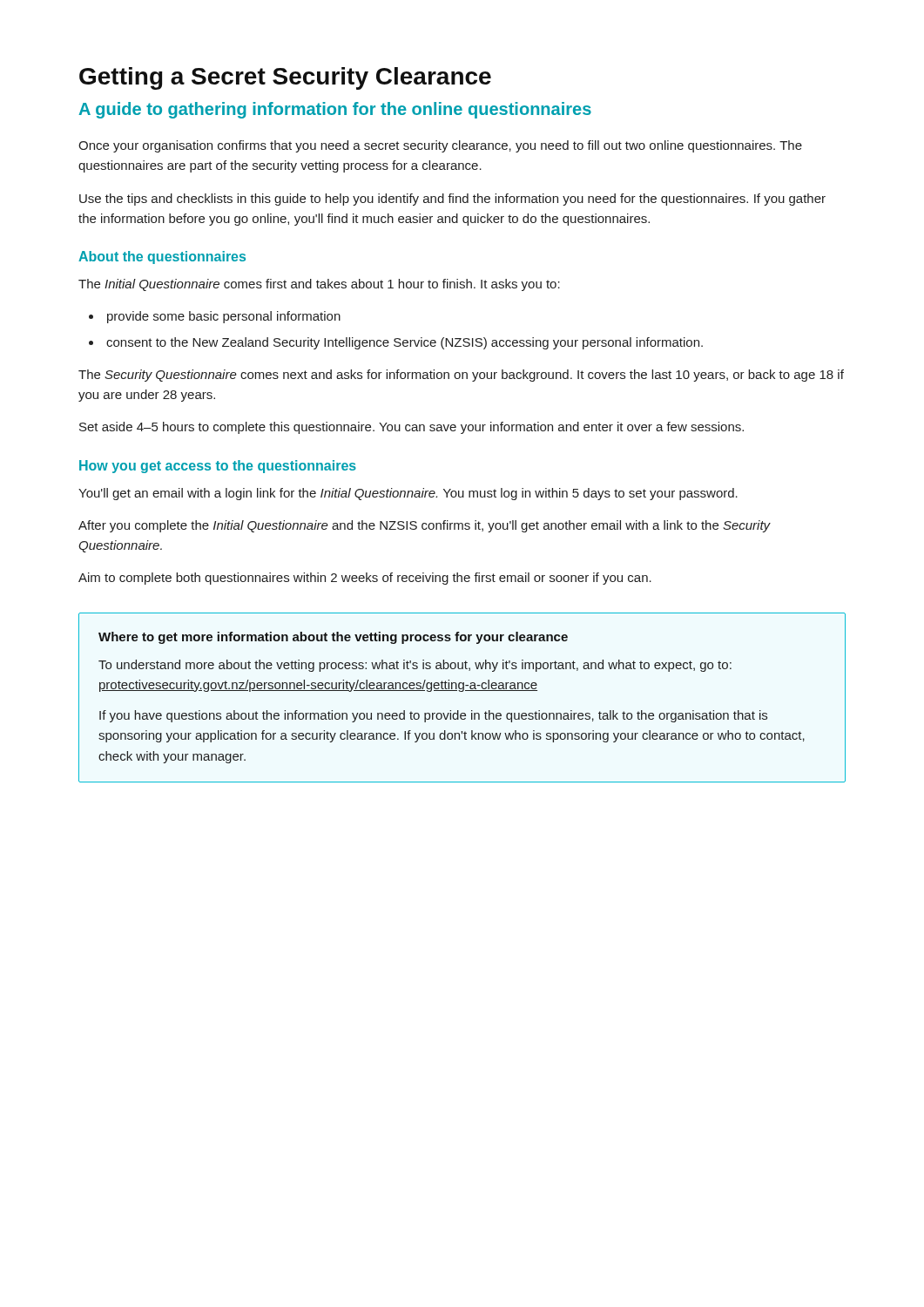Navigate to the text block starting "After you complete the Initial Questionnaire"
This screenshot has width=924, height=1307.
[462, 535]
